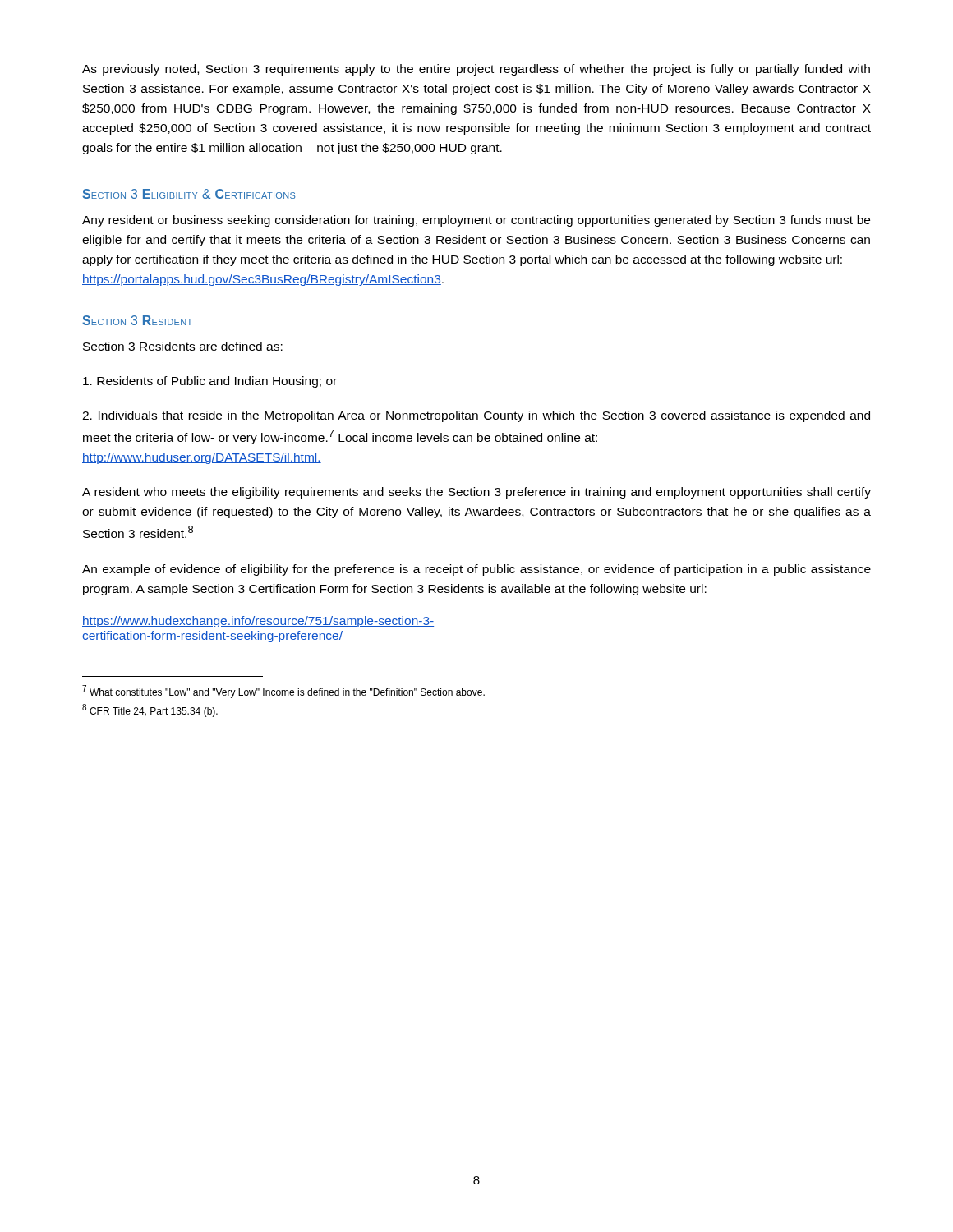Screen dimensions: 1232x953
Task: Locate the text starting "Residents of Public and Indian"
Action: point(210,381)
